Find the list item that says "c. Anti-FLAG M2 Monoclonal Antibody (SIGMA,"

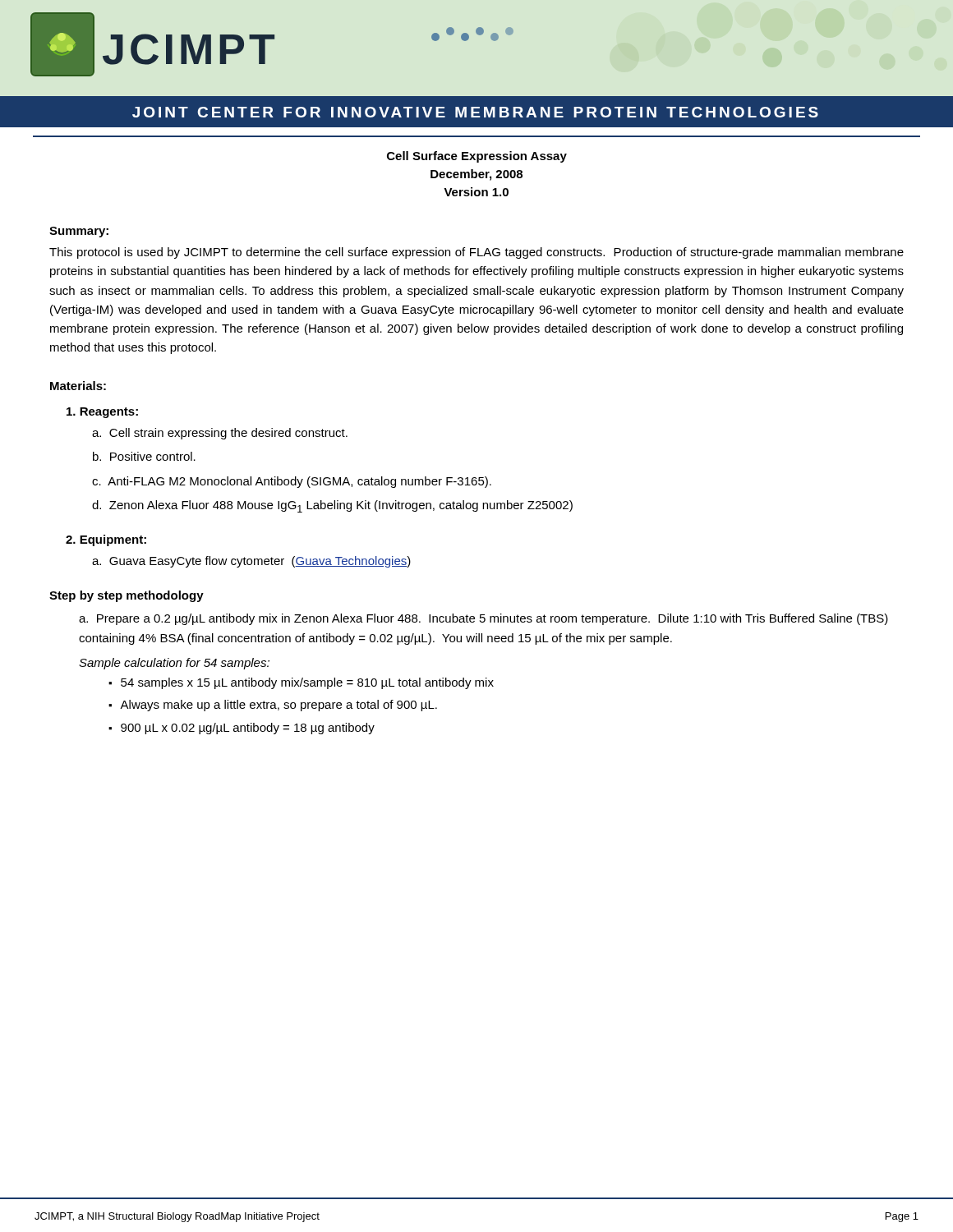click(292, 480)
